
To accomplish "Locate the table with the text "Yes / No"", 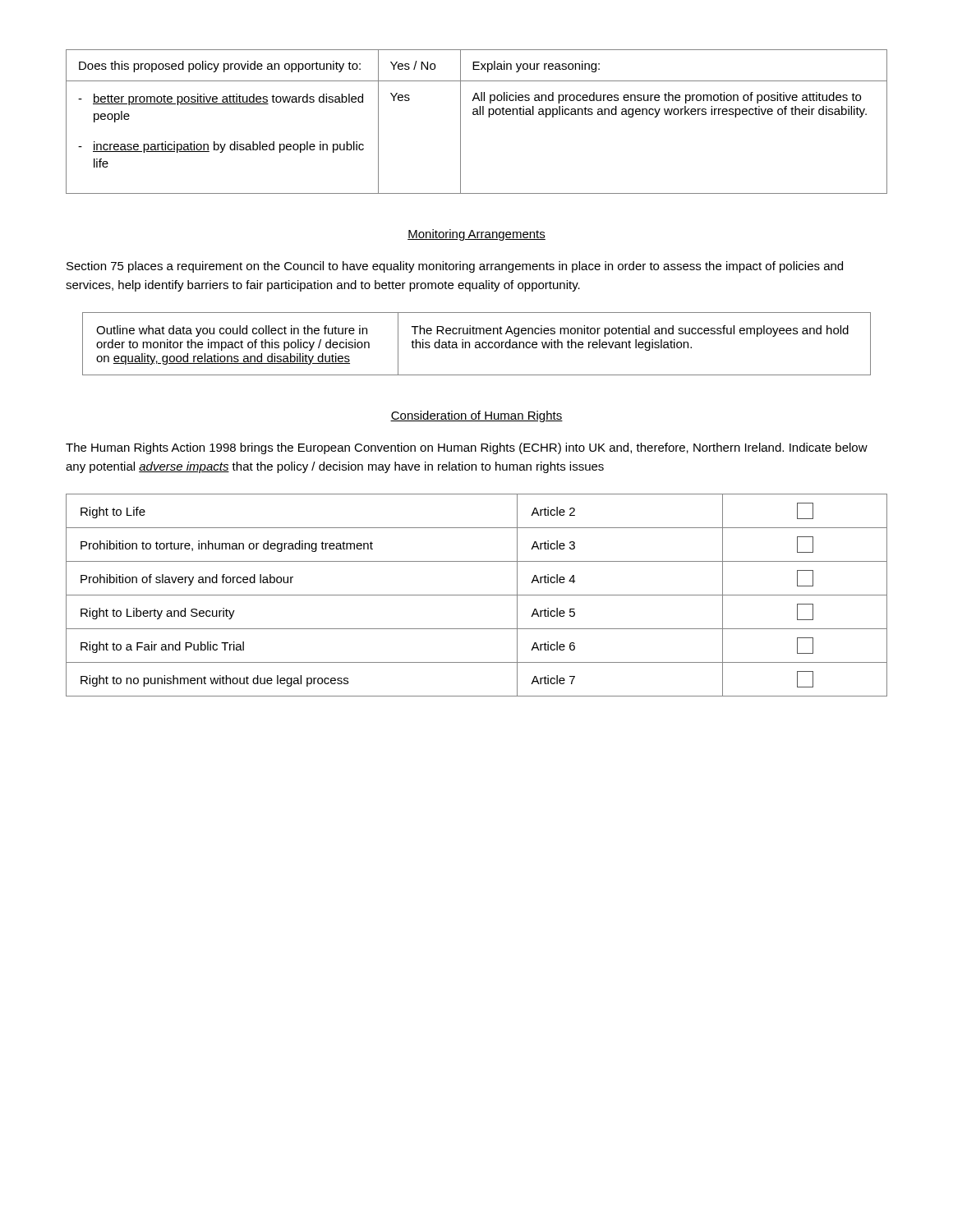I will 476,122.
